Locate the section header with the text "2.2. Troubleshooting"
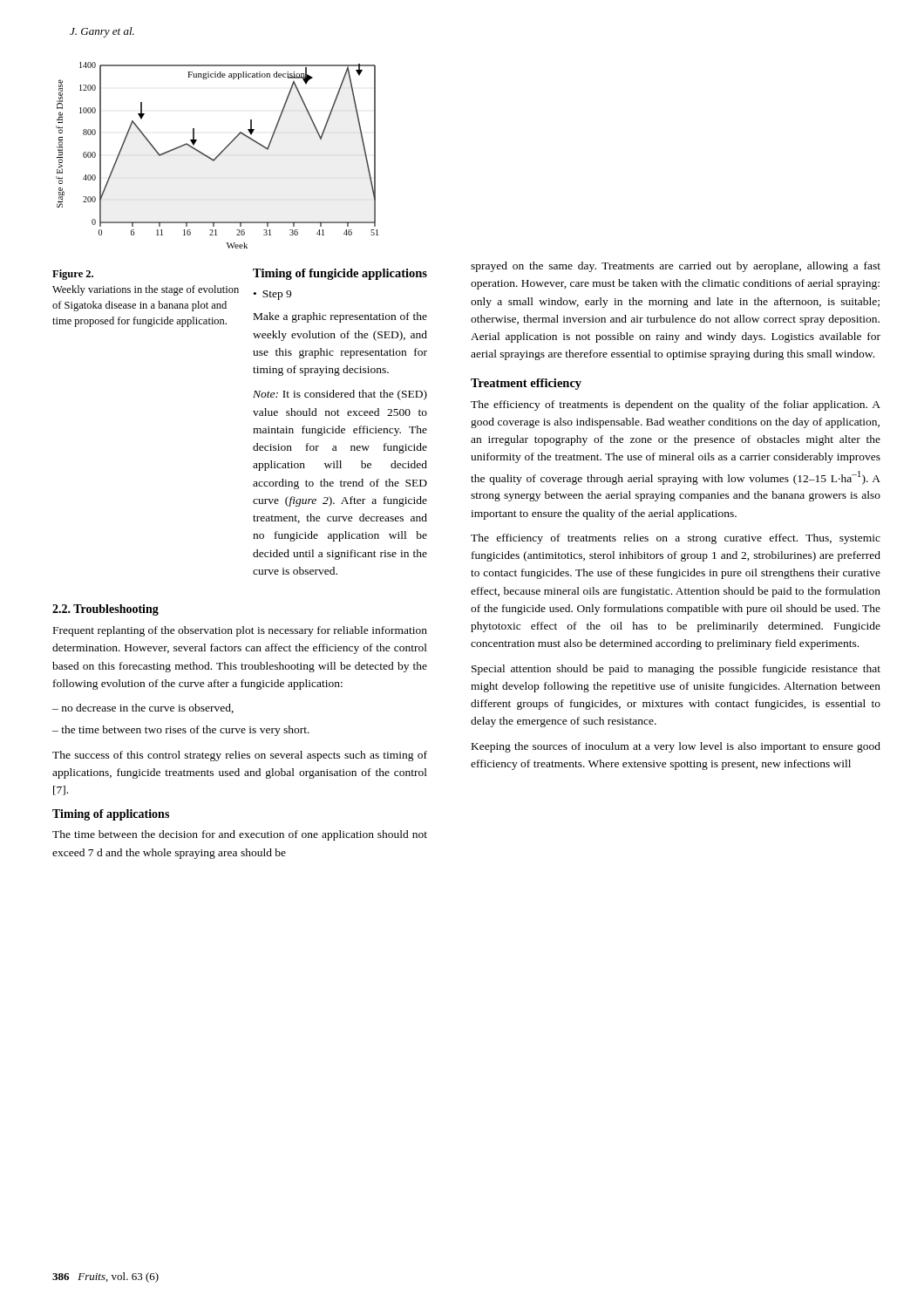The width and height of the screenshot is (924, 1308). pos(105,609)
